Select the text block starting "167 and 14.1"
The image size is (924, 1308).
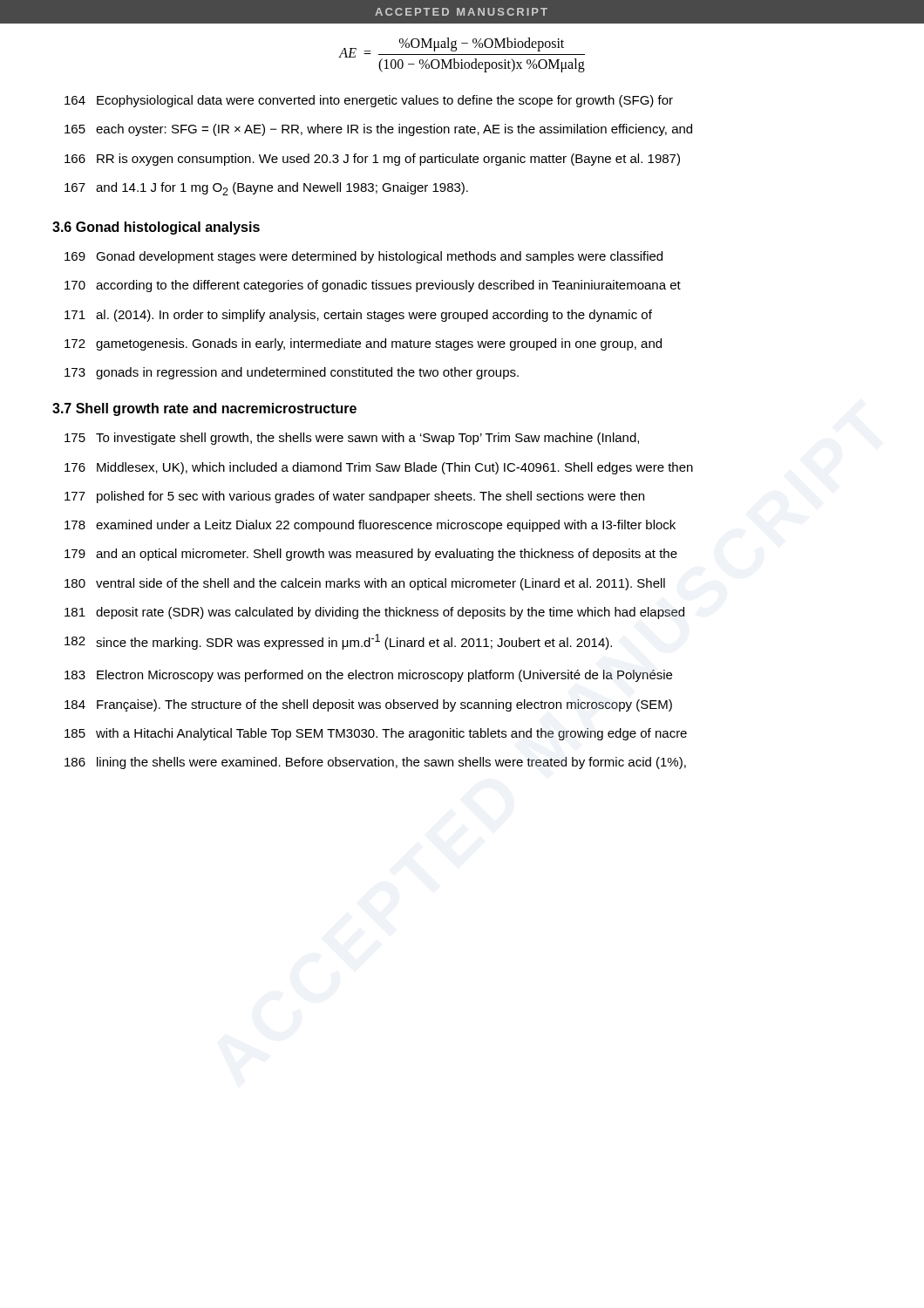point(462,189)
